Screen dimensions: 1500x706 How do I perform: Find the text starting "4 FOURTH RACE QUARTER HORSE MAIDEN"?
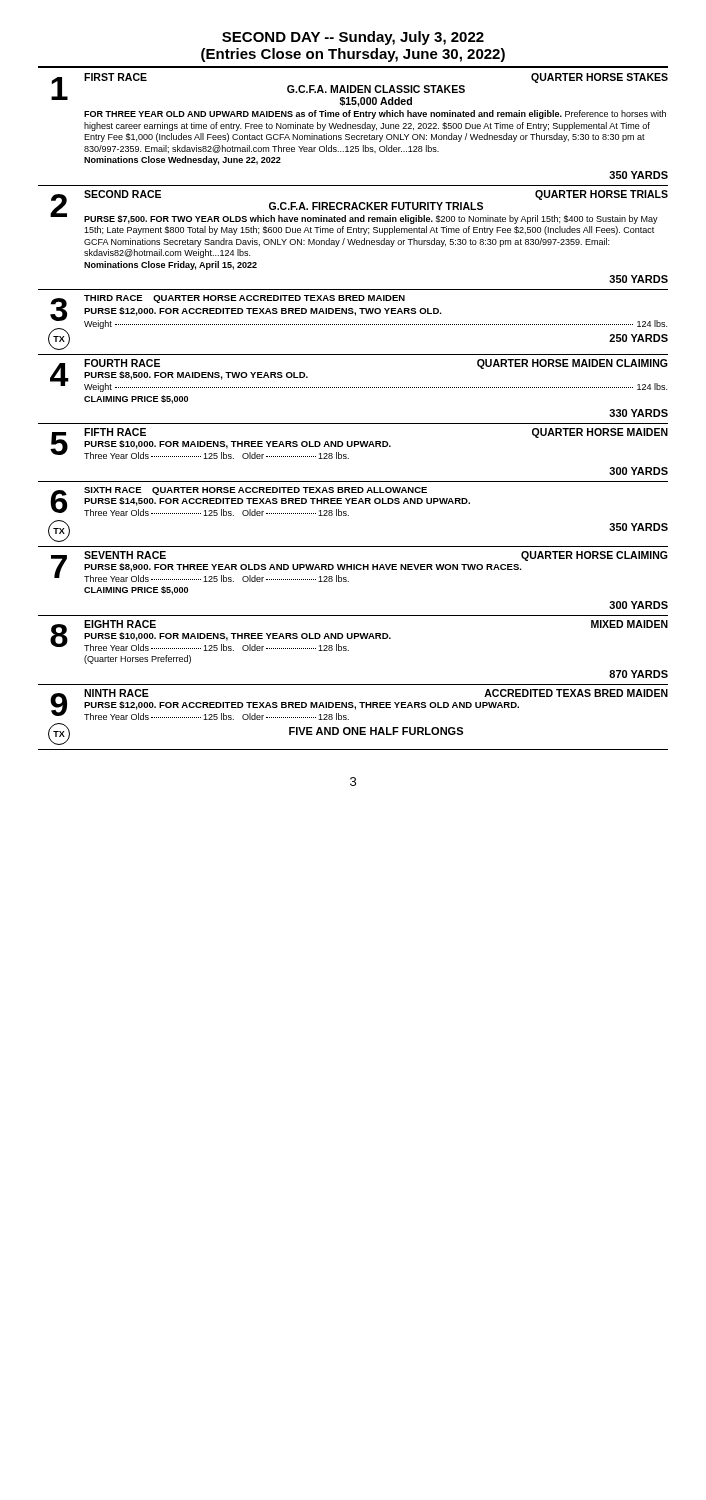click(x=353, y=388)
